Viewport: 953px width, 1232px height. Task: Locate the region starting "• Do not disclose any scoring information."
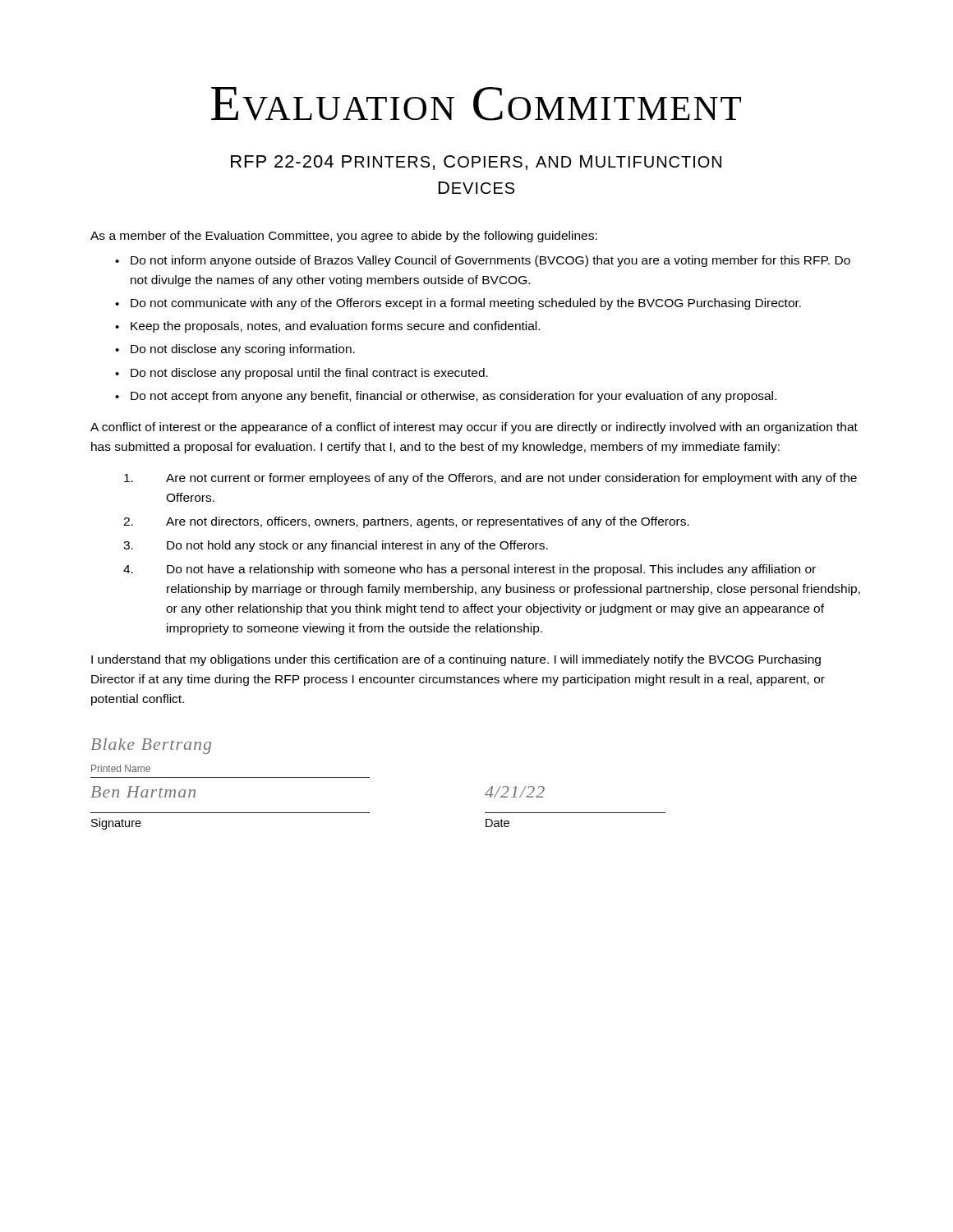[235, 350]
